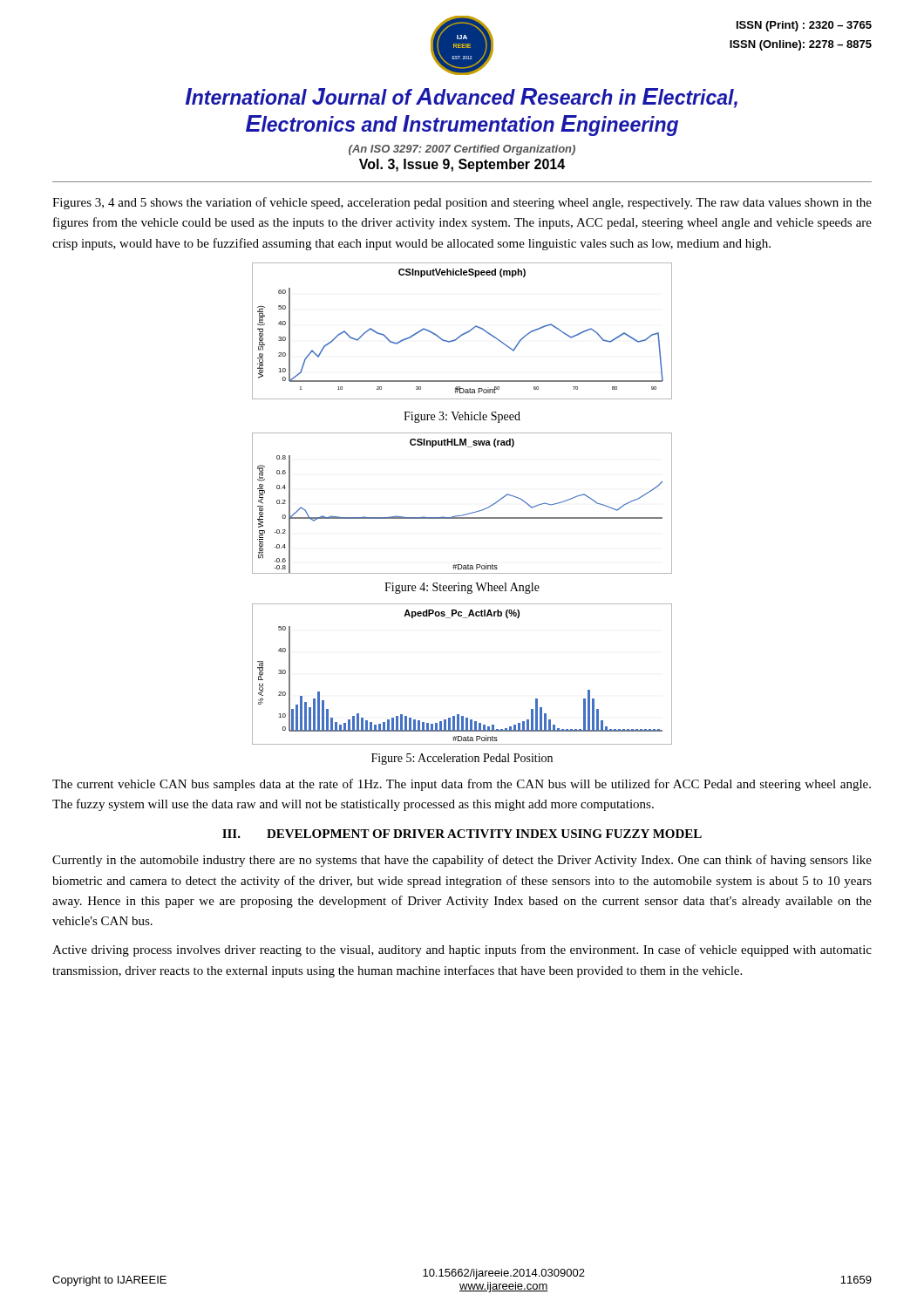Image resolution: width=924 pixels, height=1308 pixels.
Task: Select the logo
Action: pos(462,47)
